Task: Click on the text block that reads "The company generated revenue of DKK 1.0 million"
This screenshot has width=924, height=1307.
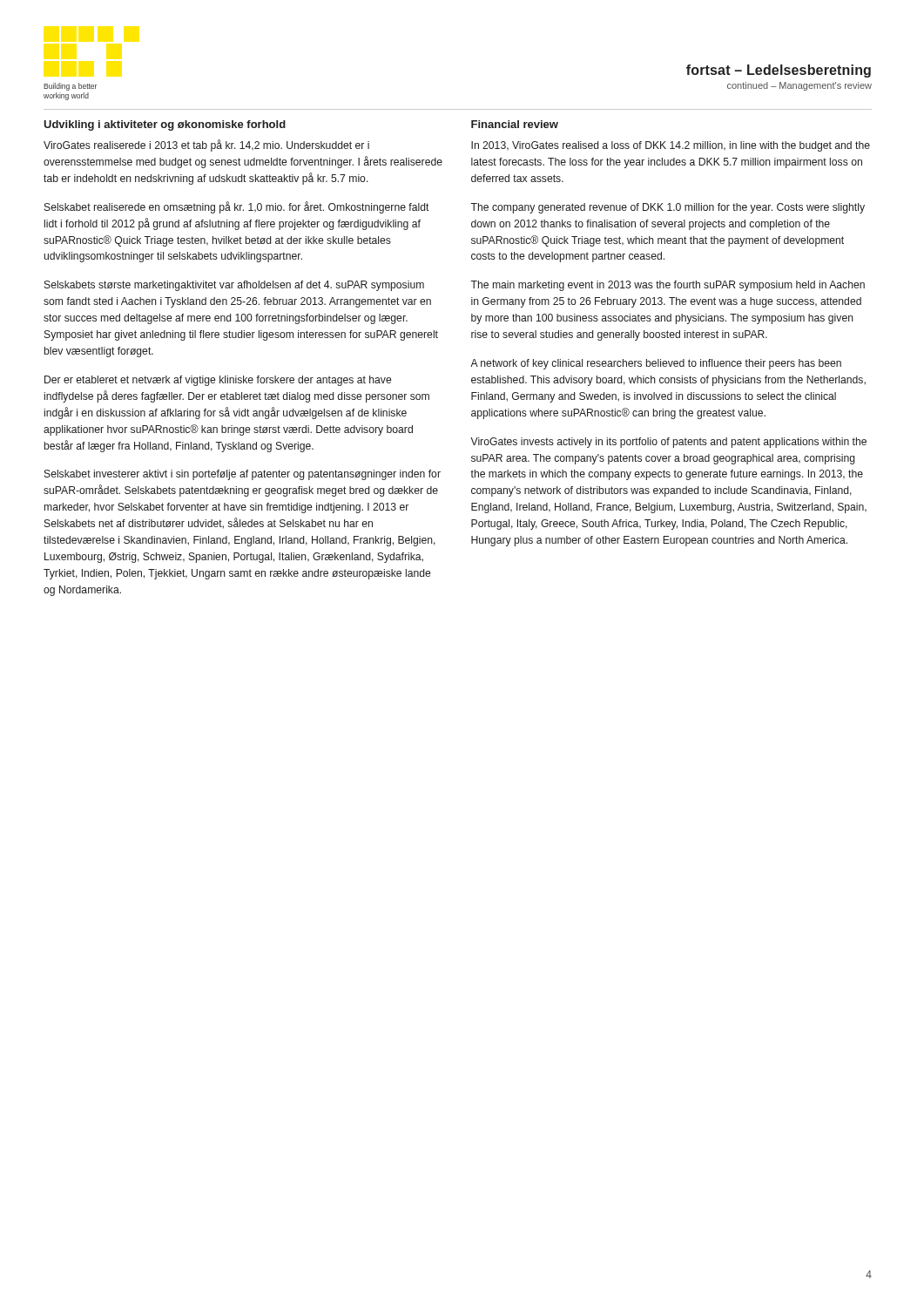Action: click(668, 232)
